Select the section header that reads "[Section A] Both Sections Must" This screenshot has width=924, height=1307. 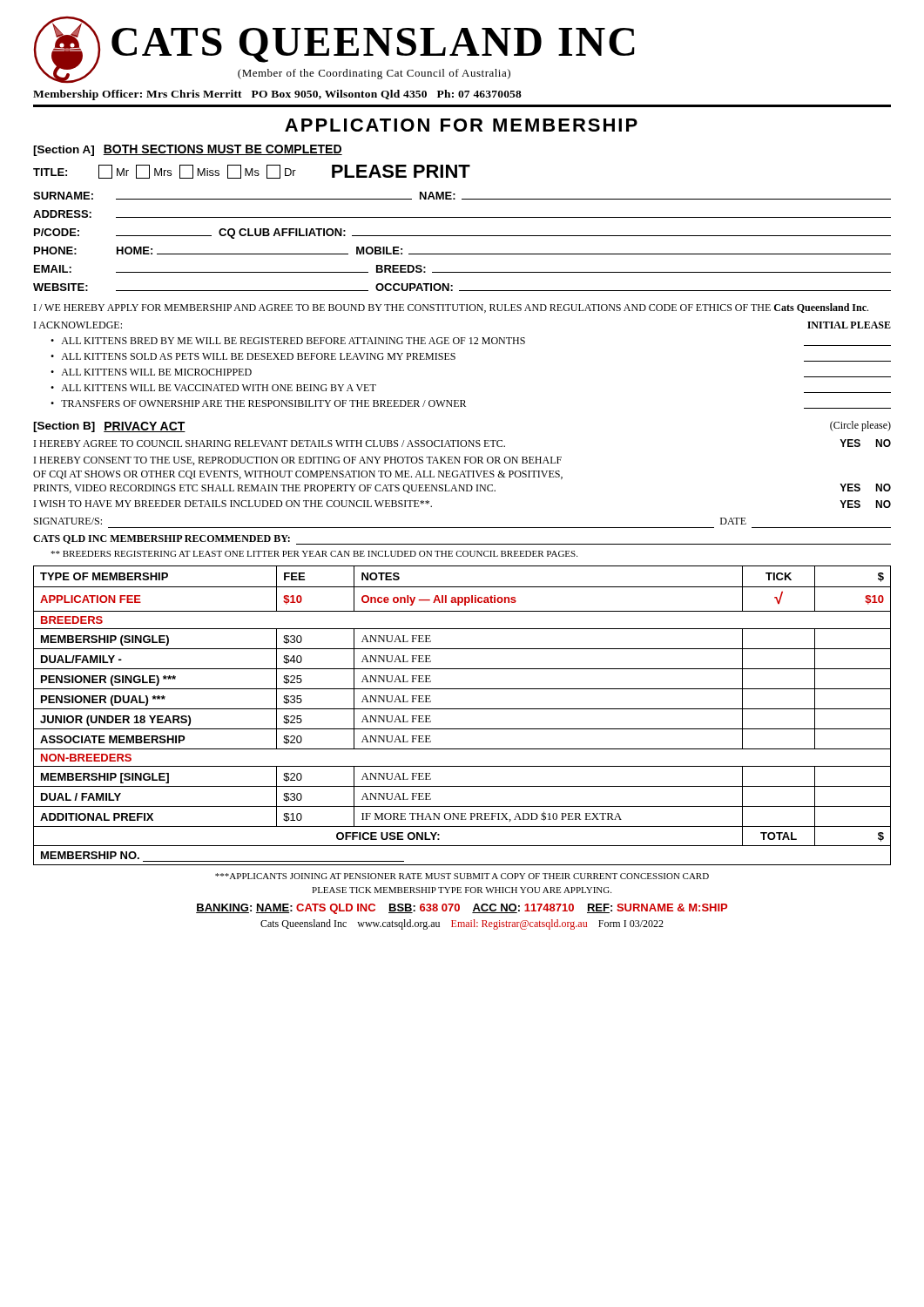tap(187, 149)
